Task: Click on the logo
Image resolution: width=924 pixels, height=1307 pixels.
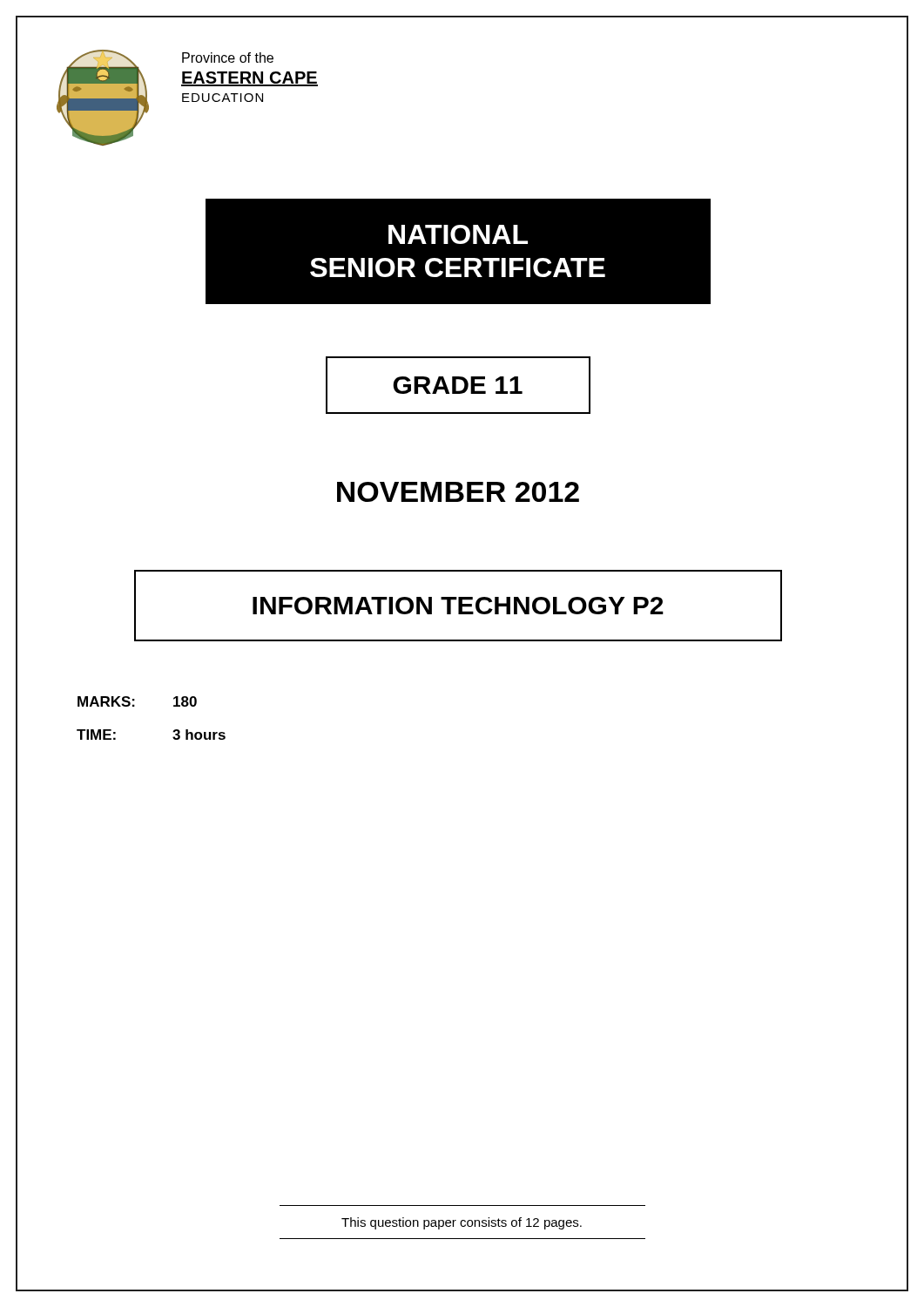Action: click(x=103, y=94)
